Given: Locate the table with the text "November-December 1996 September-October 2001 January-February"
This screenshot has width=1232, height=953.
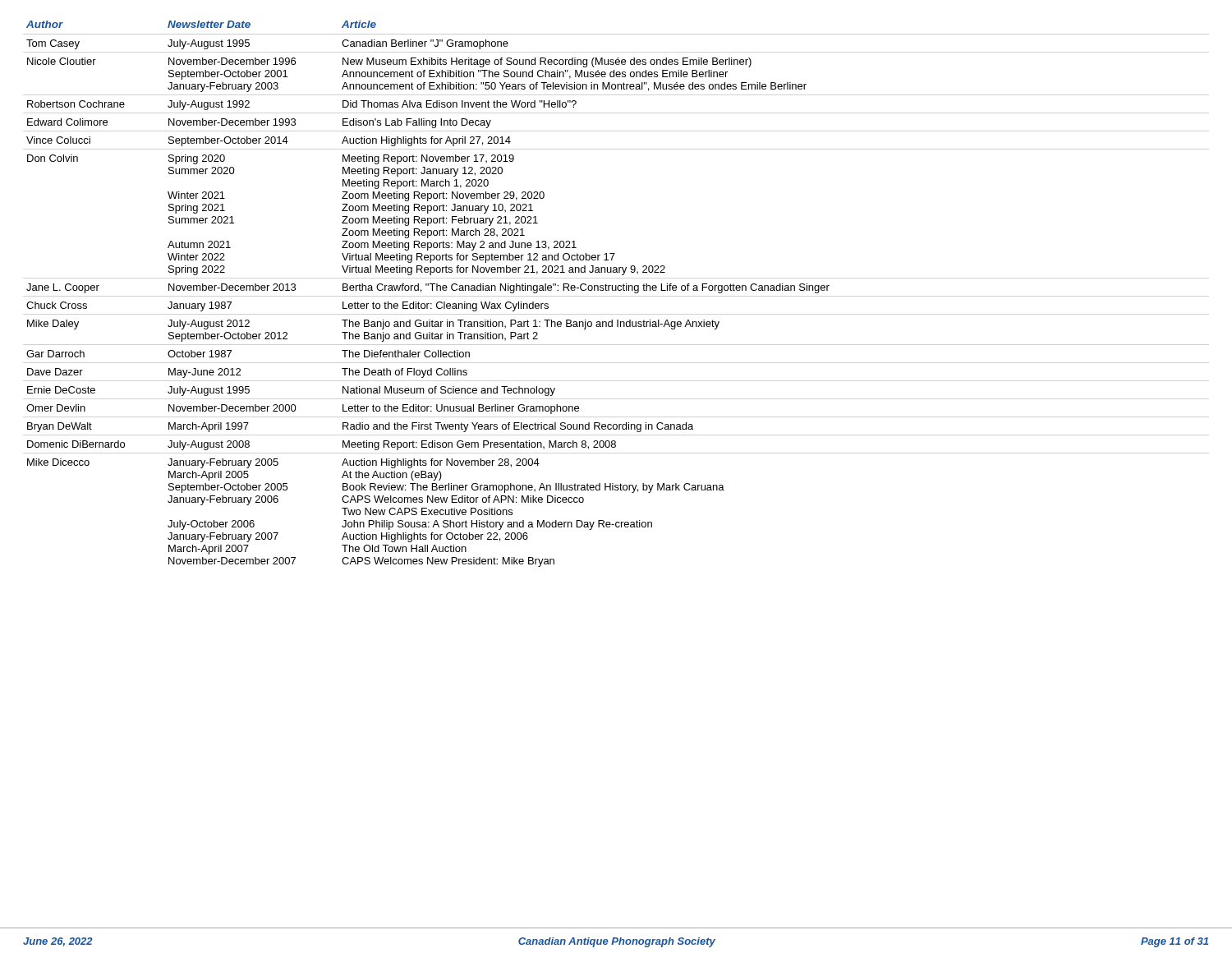Looking at the screenshot, I should coord(616,292).
